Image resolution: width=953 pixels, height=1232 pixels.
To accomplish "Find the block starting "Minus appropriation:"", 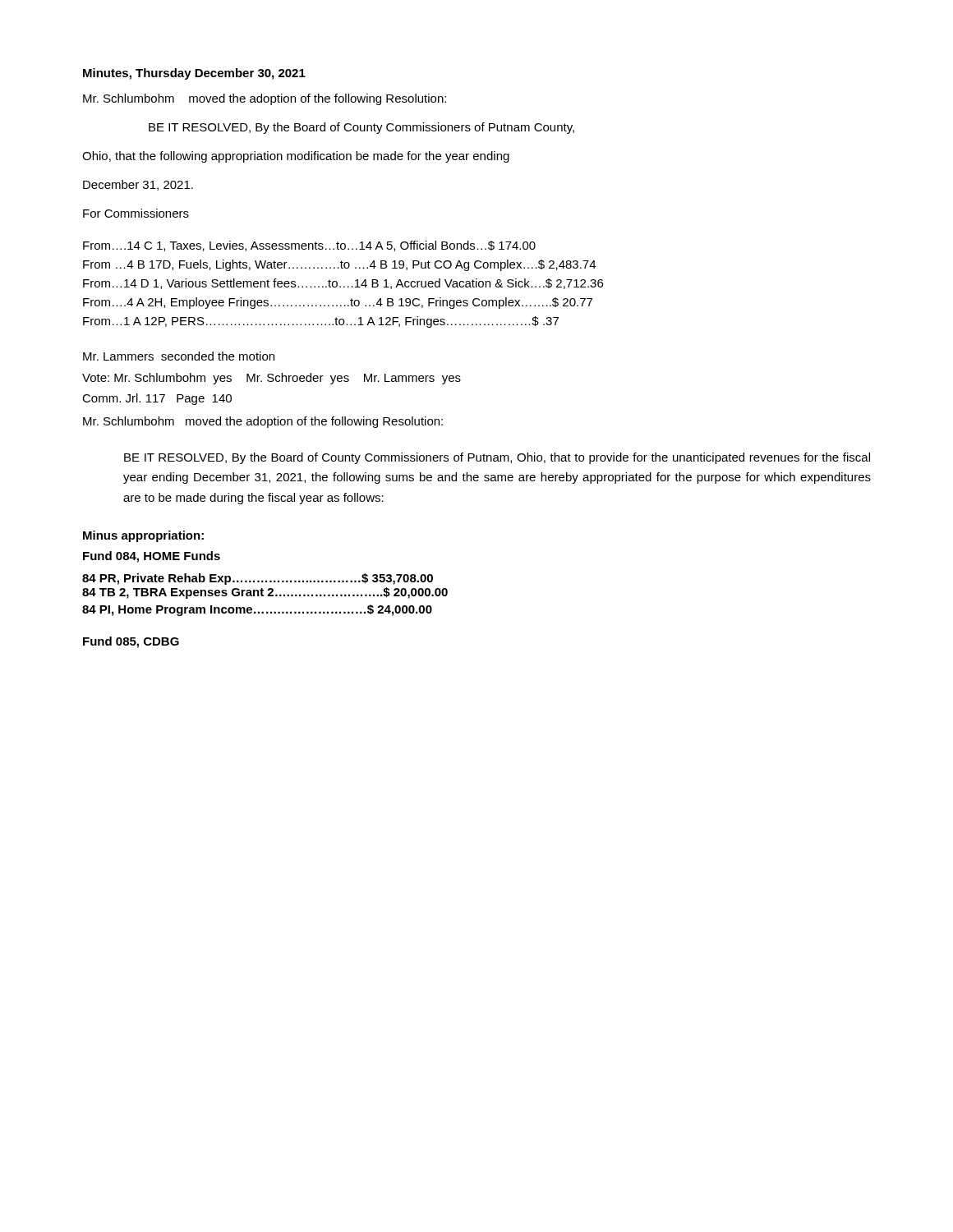I will pos(143,535).
